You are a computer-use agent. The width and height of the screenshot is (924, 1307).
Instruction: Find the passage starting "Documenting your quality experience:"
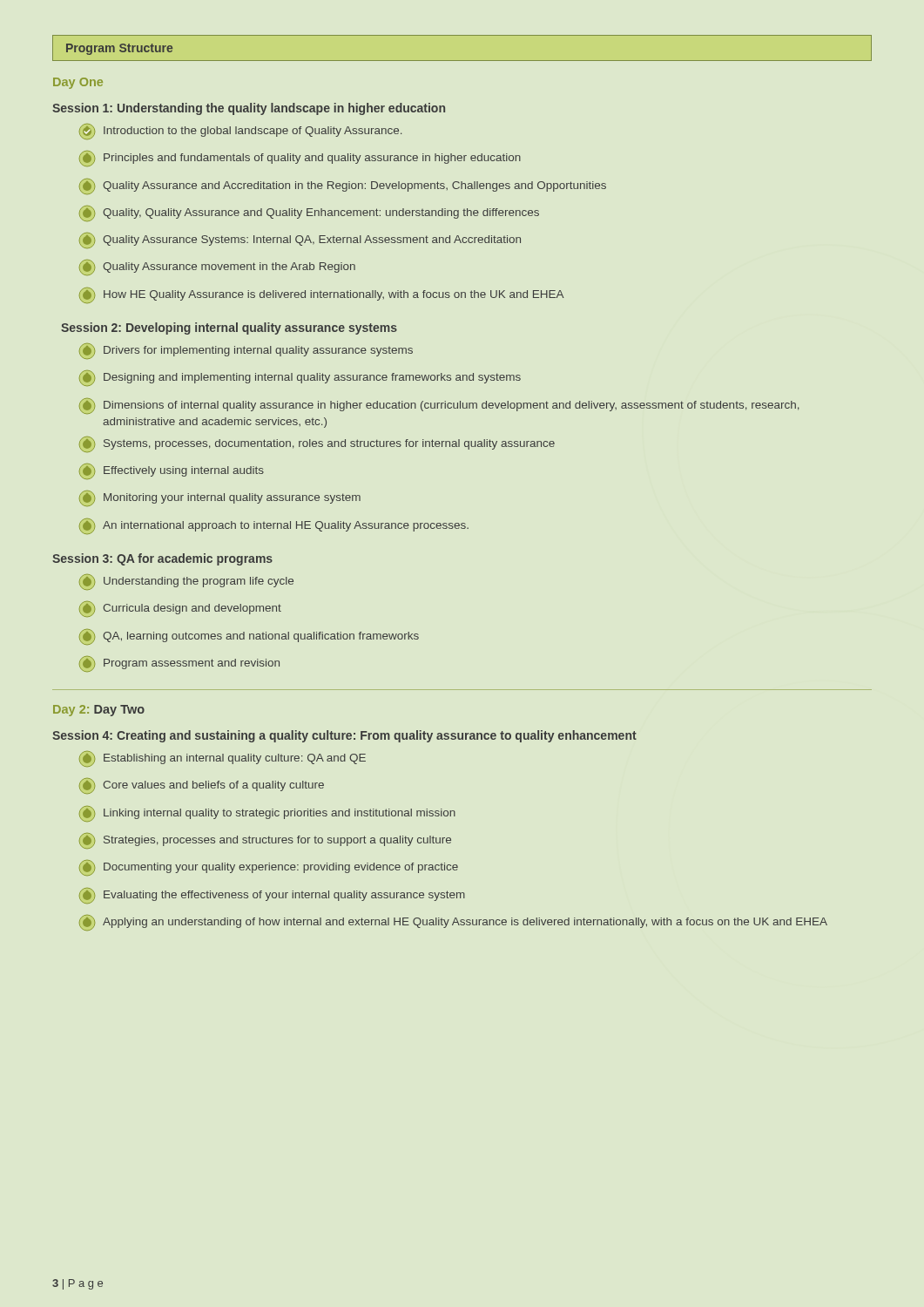click(x=269, y=868)
